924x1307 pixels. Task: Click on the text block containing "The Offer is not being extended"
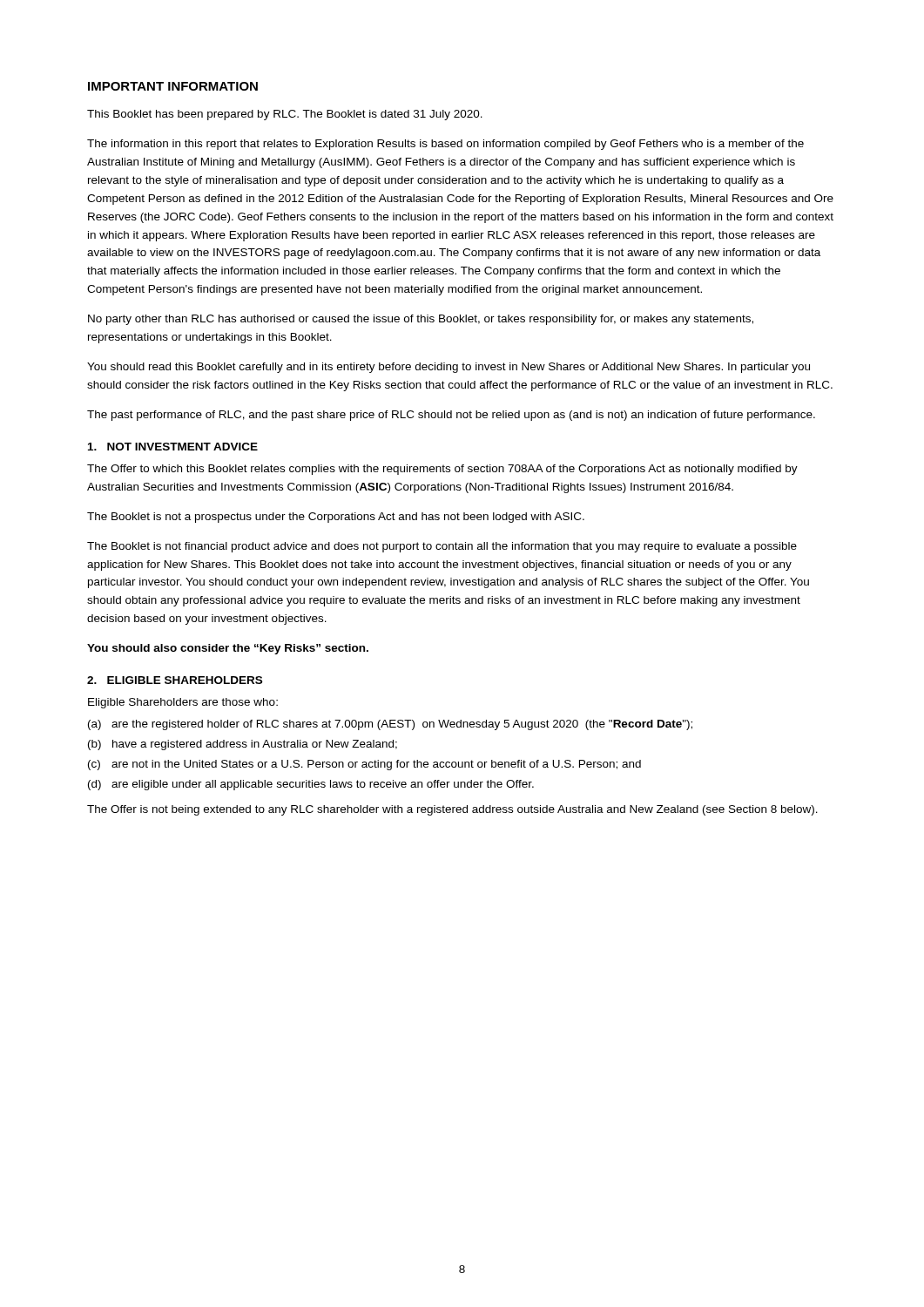[x=453, y=809]
